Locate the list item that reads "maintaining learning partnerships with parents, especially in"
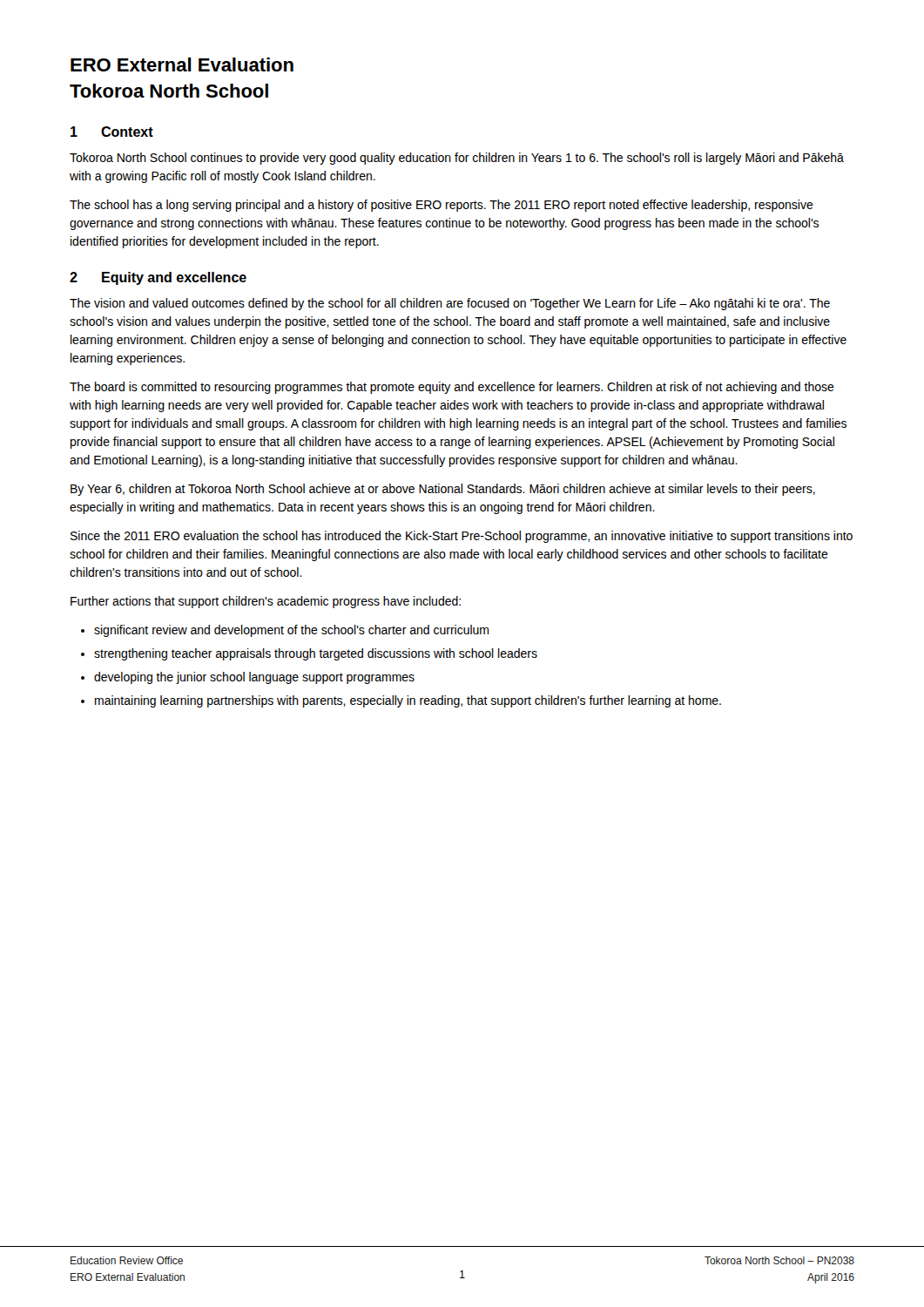Image resolution: width=924 pixels, height=1307 pixels. coord(408,701)
